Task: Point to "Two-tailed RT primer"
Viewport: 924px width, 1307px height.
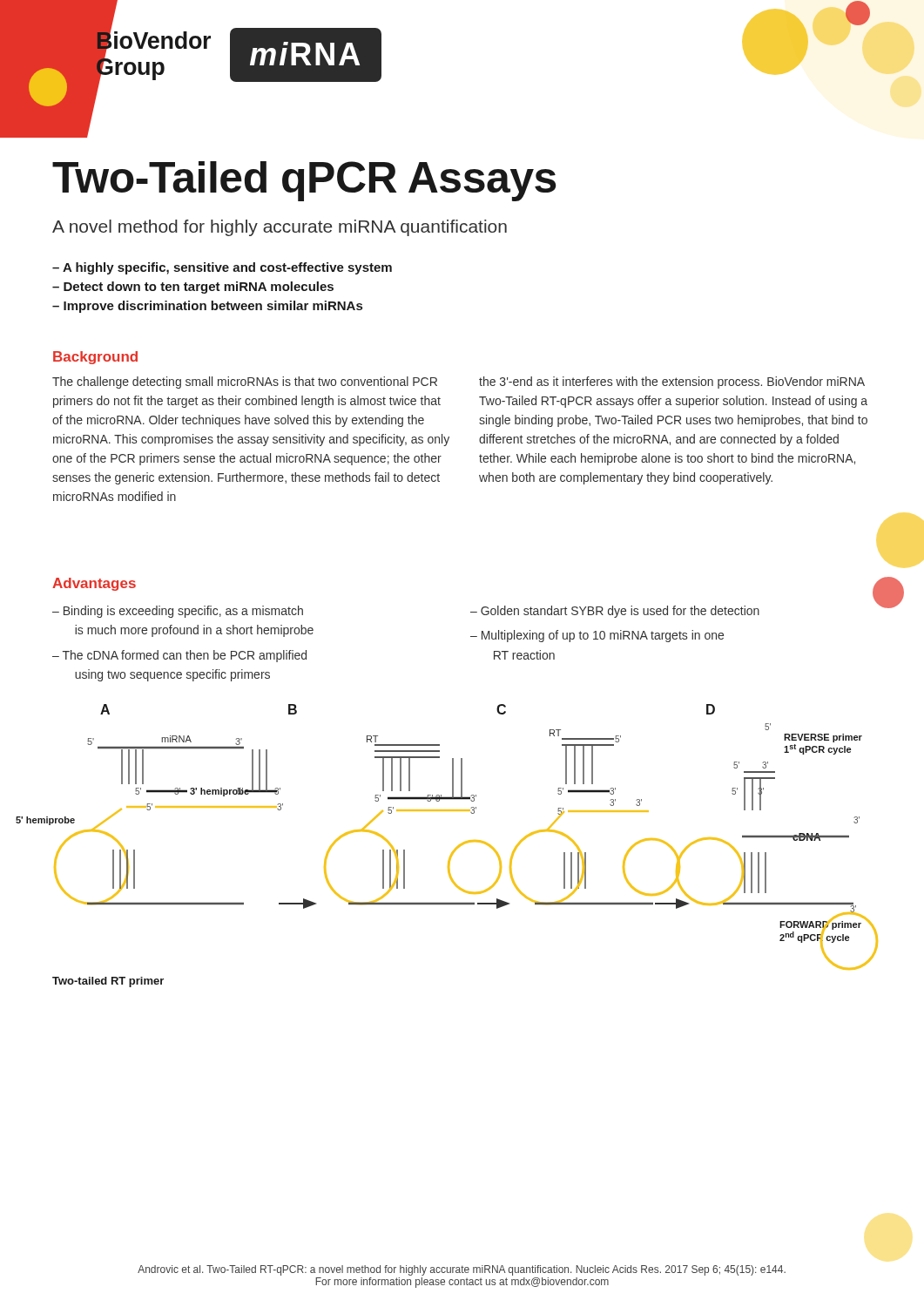Action: [108, 981]
